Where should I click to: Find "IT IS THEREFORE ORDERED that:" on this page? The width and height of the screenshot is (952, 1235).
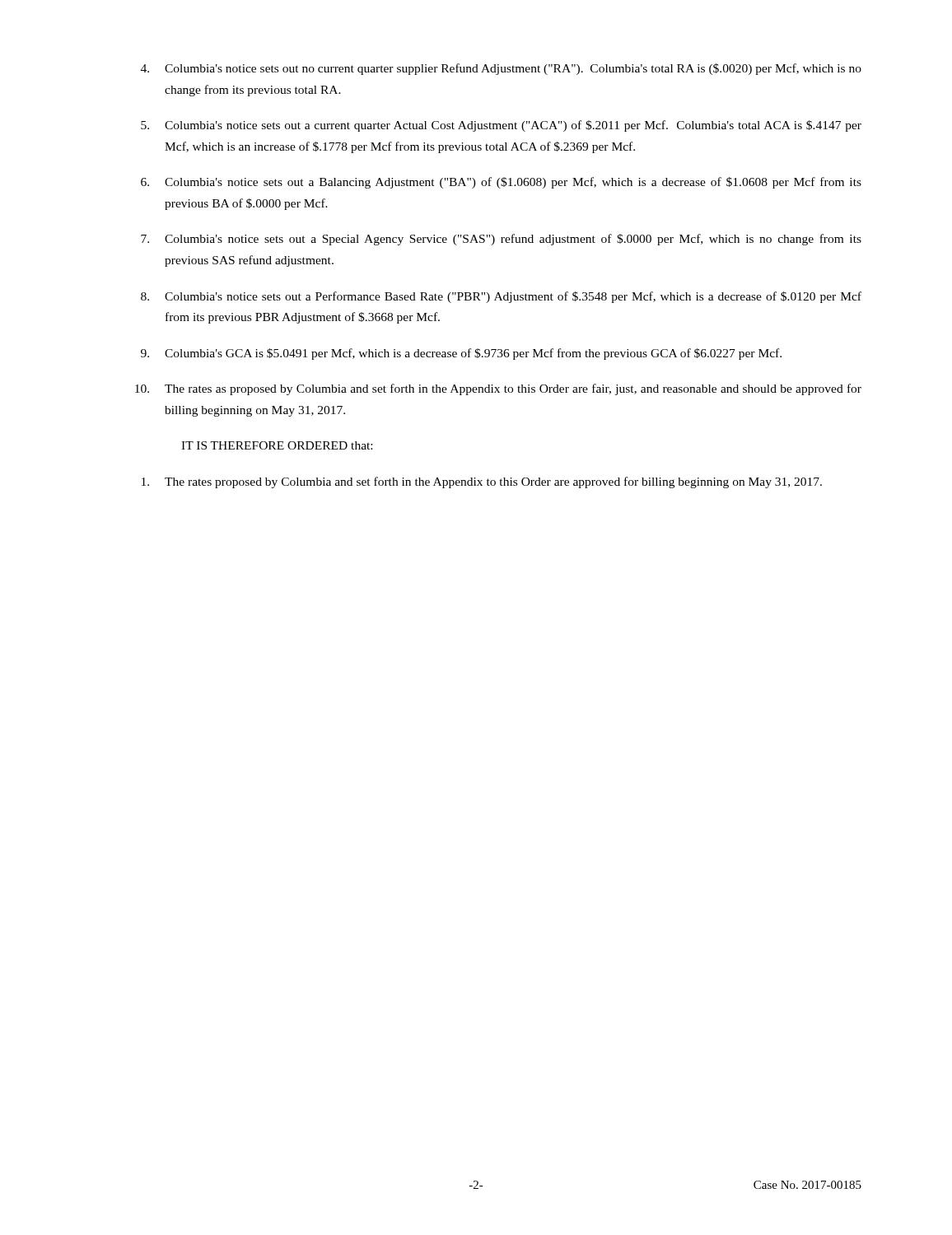(x=277, y=445)
